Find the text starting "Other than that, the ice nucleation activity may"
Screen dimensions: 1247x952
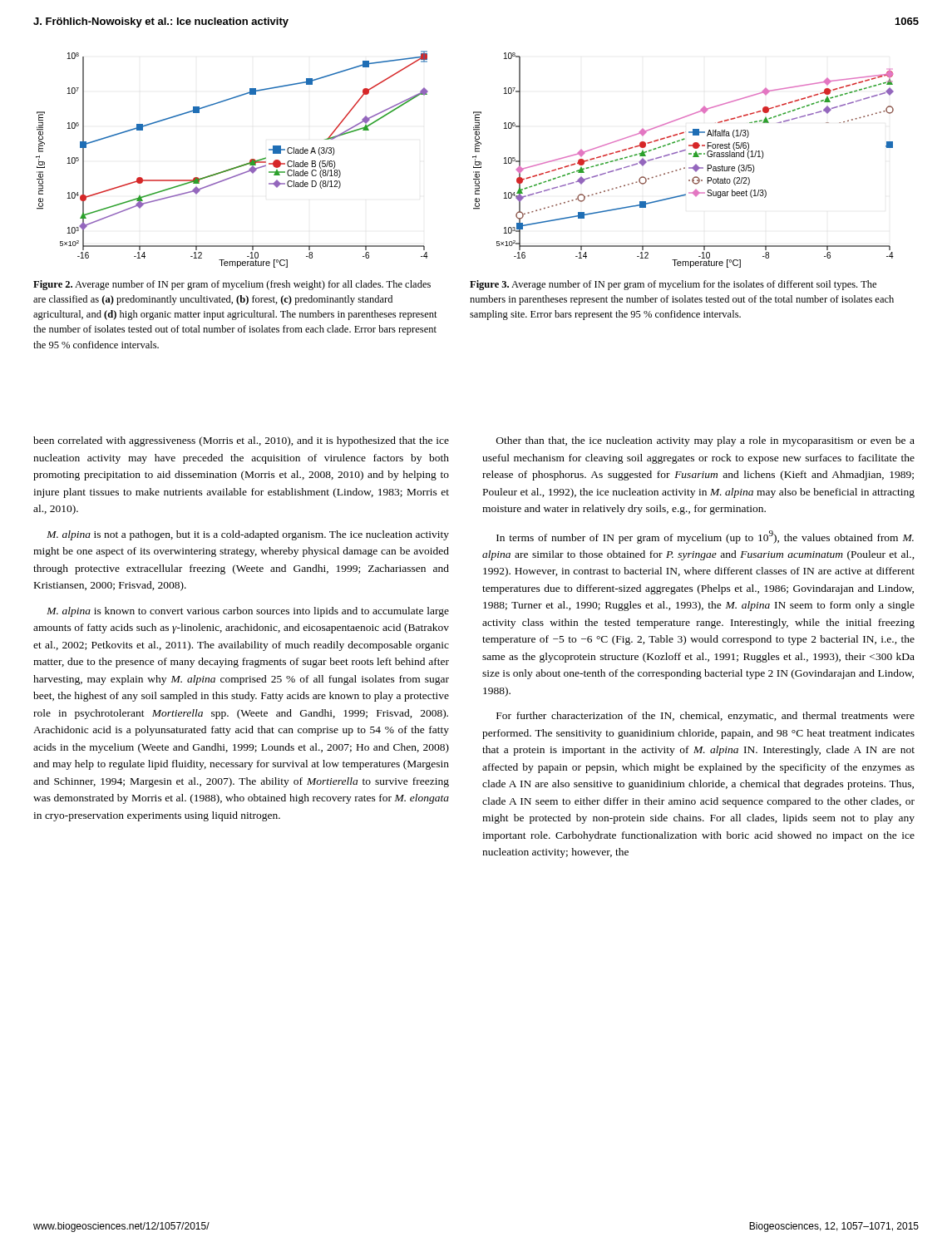coord(698,475)
